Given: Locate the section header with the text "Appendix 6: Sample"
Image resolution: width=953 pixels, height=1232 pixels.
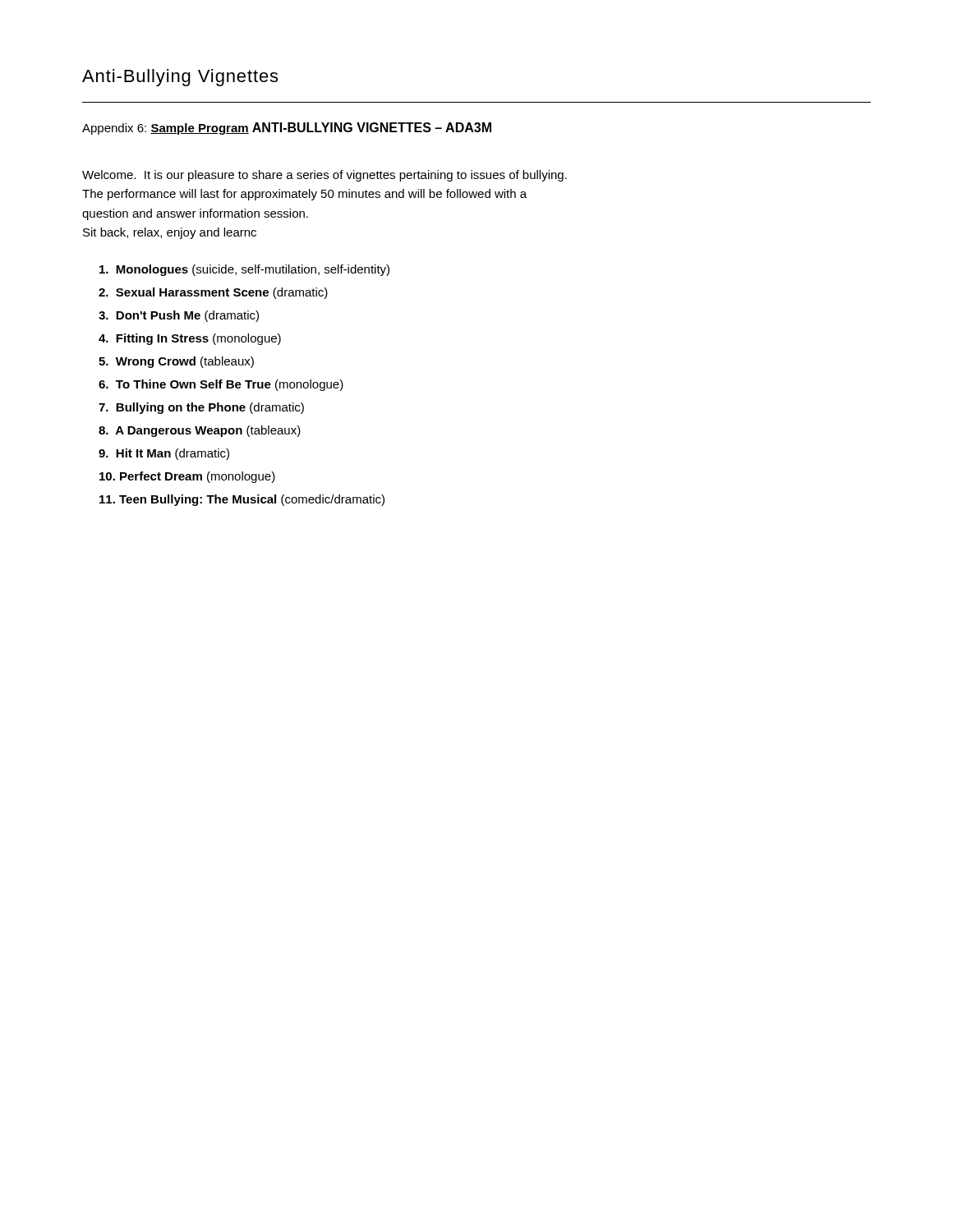Looking at the screenshot, I should tap(165, 128).
